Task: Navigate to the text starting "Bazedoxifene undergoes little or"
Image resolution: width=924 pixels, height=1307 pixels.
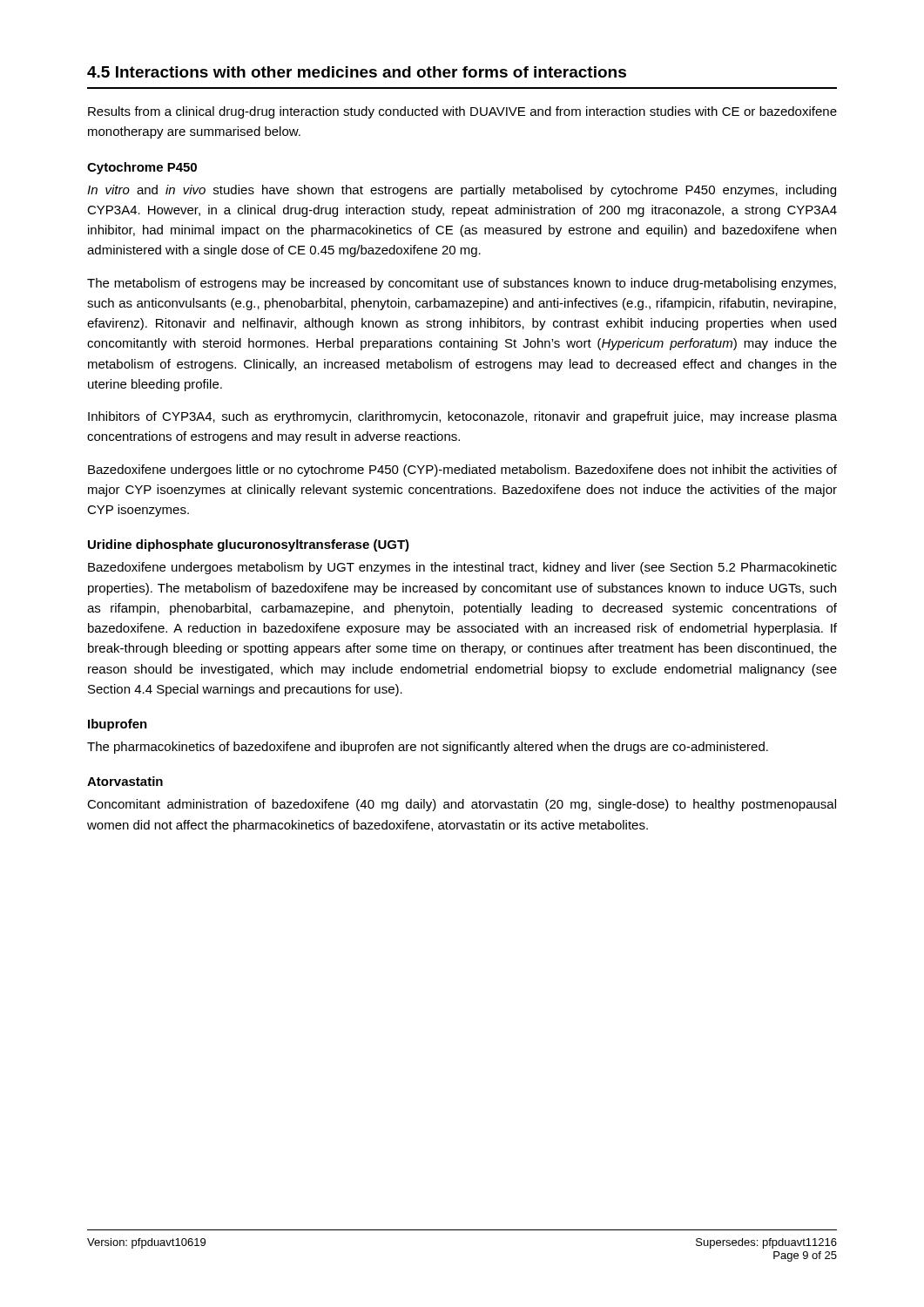Action: (x=462, y=489)
